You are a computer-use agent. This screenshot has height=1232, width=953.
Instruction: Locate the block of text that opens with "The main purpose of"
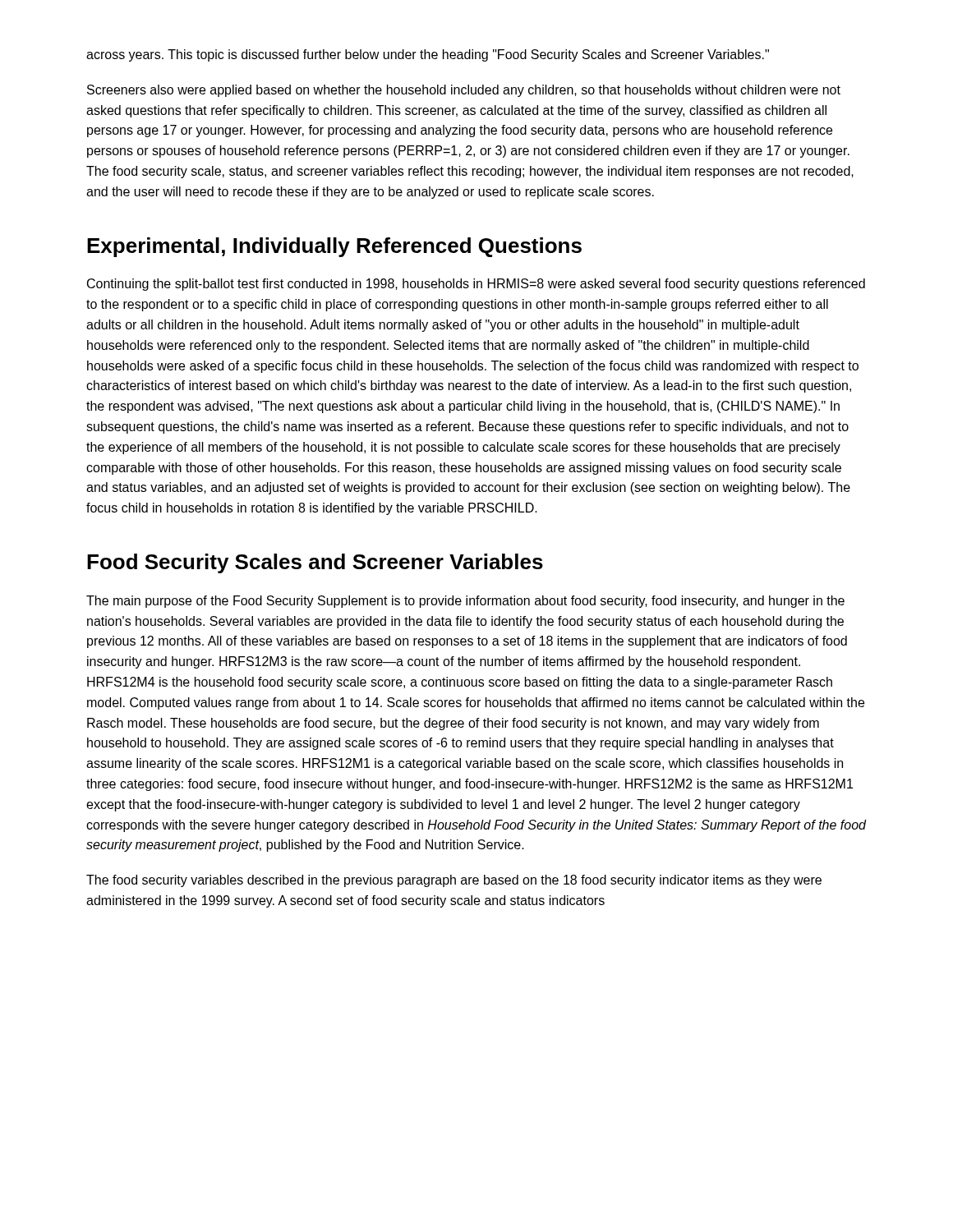476,723
